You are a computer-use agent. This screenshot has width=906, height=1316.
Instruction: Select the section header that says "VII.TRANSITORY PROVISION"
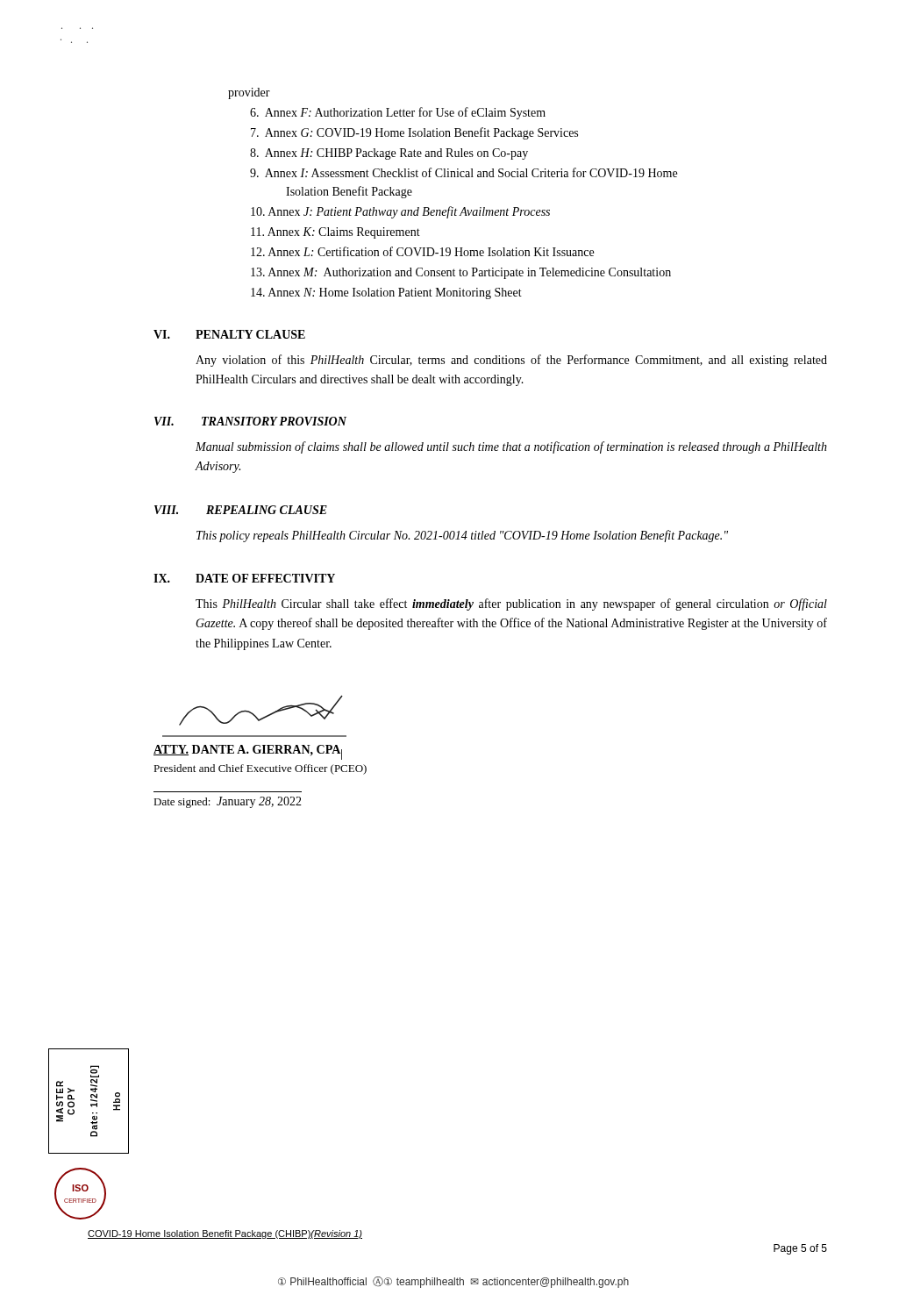tap(250, 422)
